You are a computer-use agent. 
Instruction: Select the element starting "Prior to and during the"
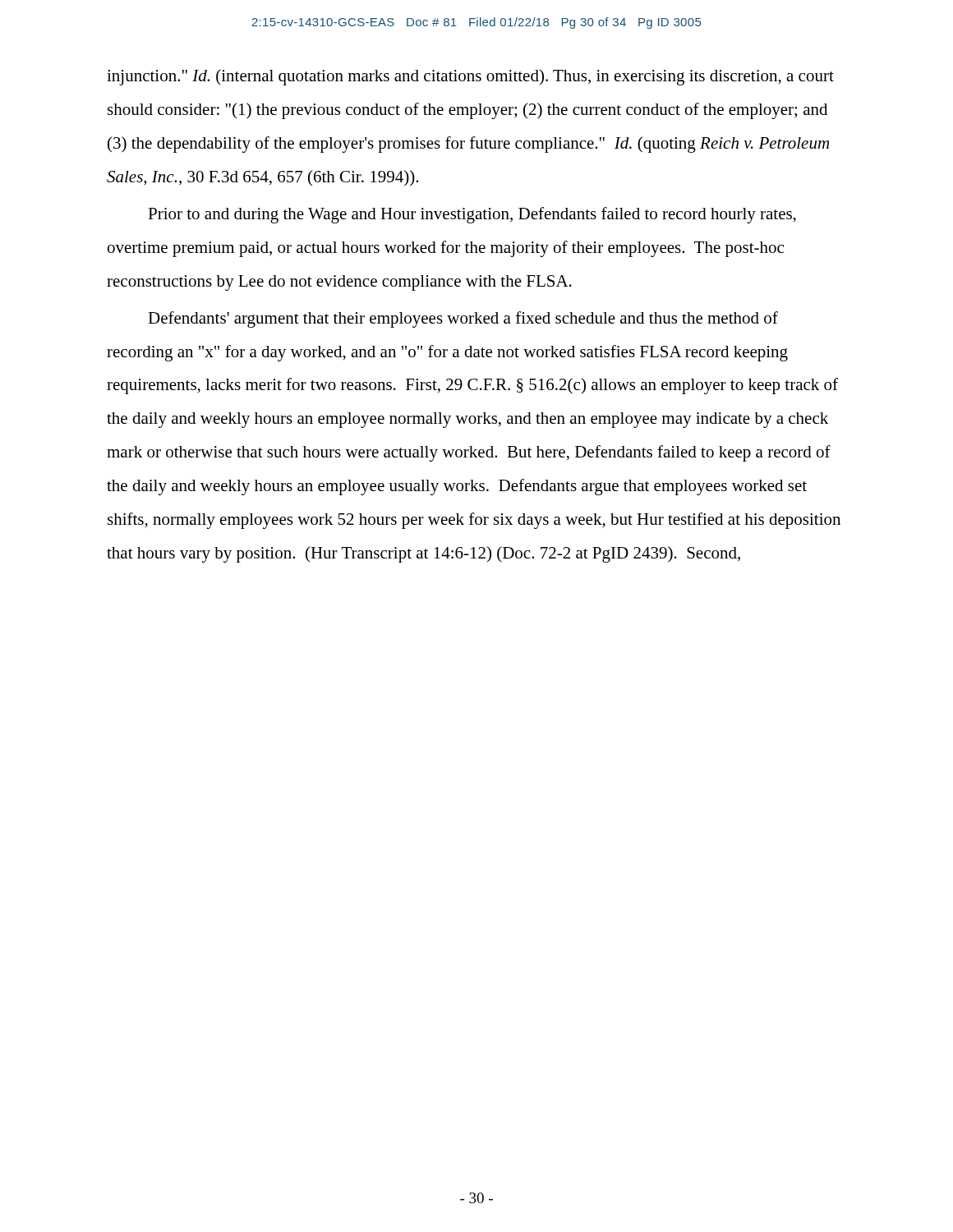tap(476, 247)
